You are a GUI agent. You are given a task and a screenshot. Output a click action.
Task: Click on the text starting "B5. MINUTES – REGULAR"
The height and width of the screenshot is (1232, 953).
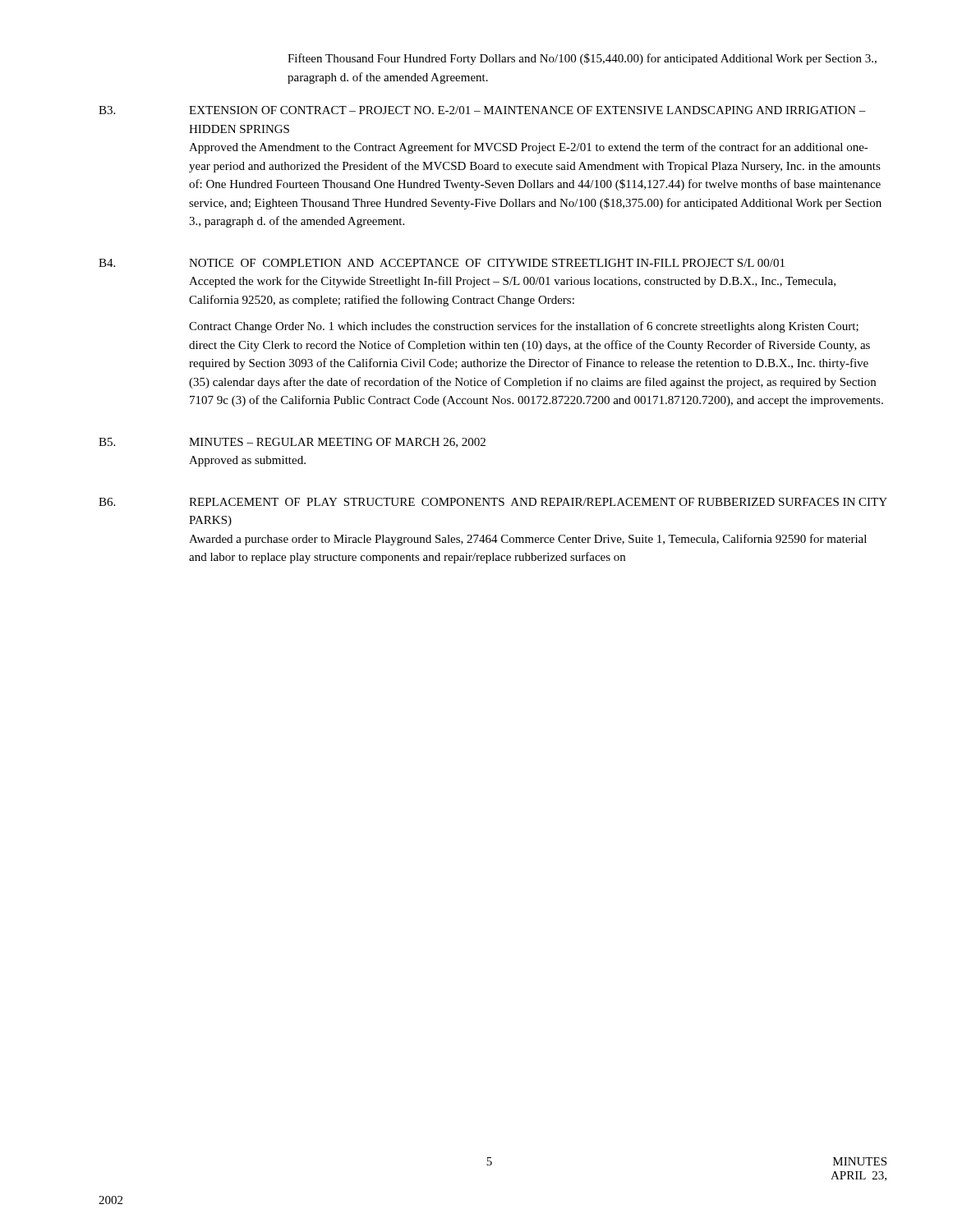[292, 443]
